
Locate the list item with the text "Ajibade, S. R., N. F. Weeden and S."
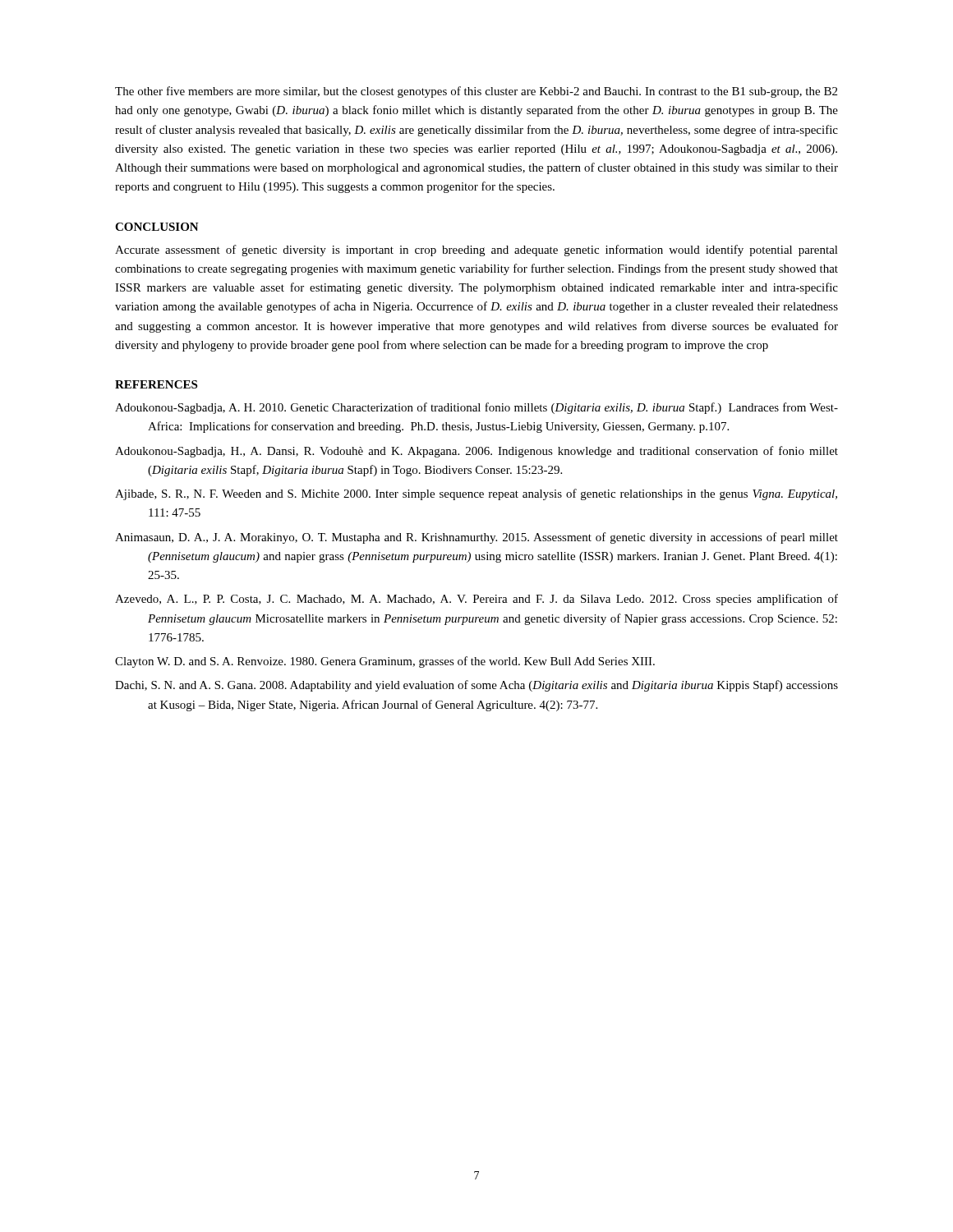pos(476,503)
